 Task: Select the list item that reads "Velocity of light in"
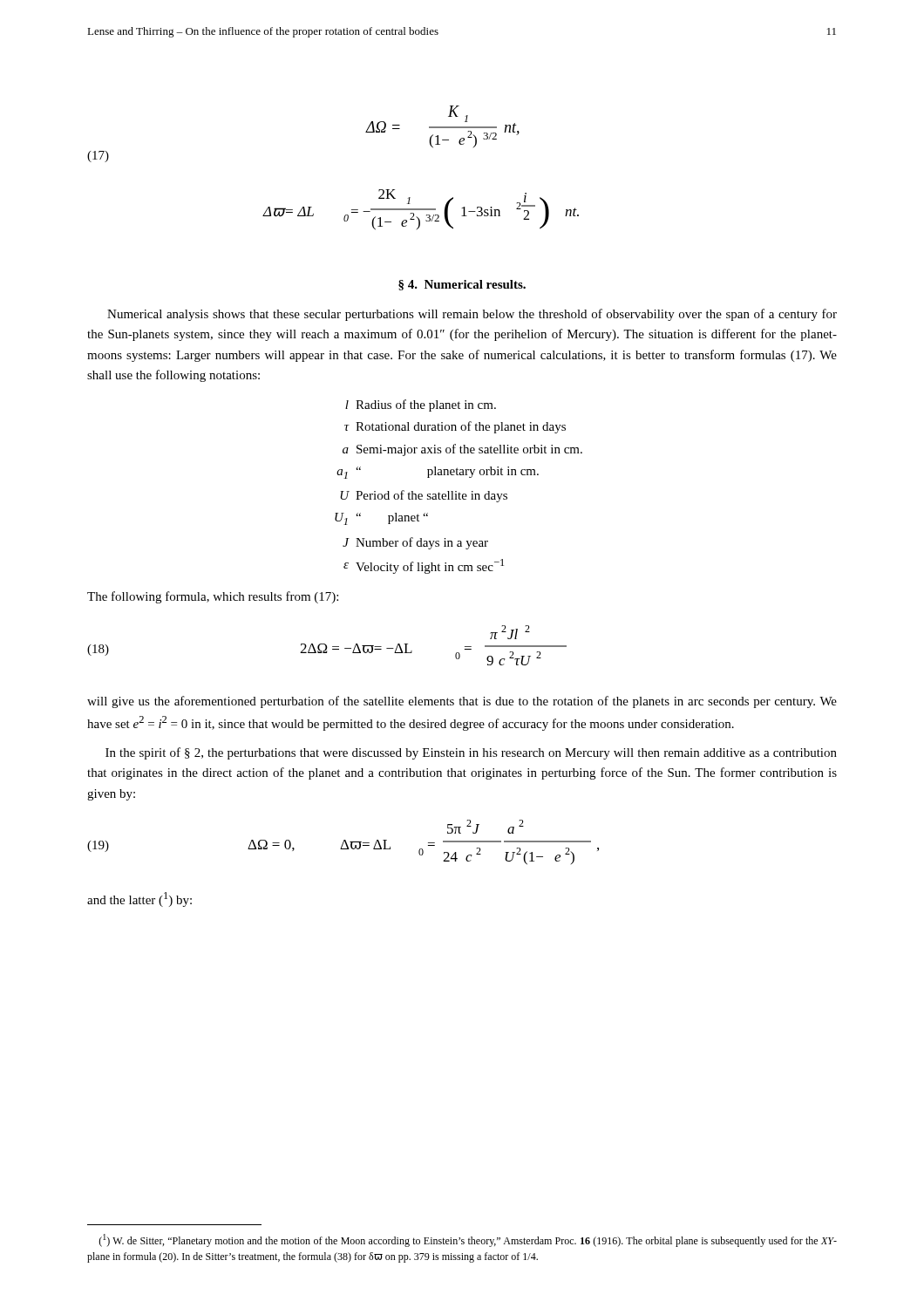(430, 565)
